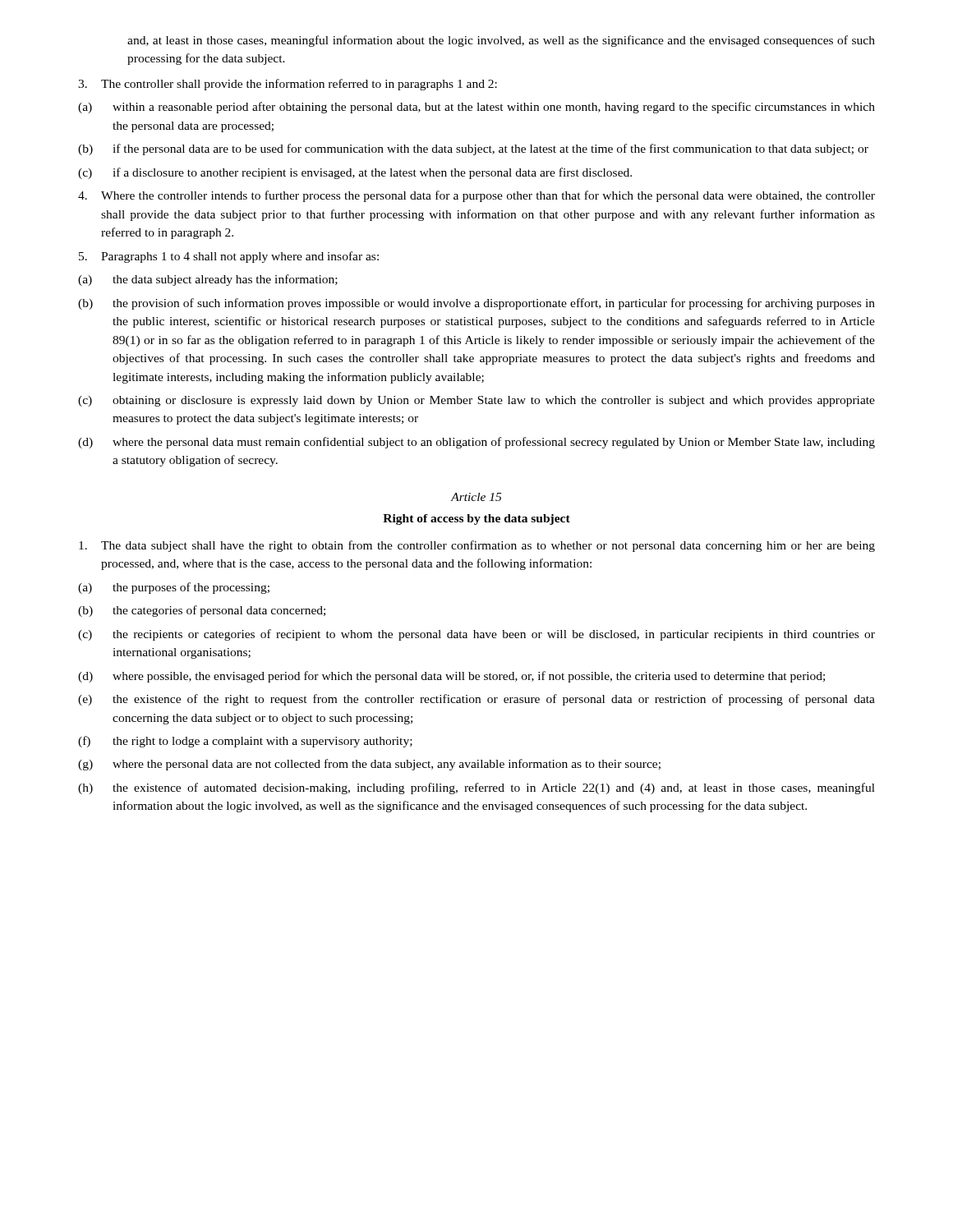
Task: Where is the passage that starts "The data subject shall"?
Action: pyautogui.click(x=476, y=555)
